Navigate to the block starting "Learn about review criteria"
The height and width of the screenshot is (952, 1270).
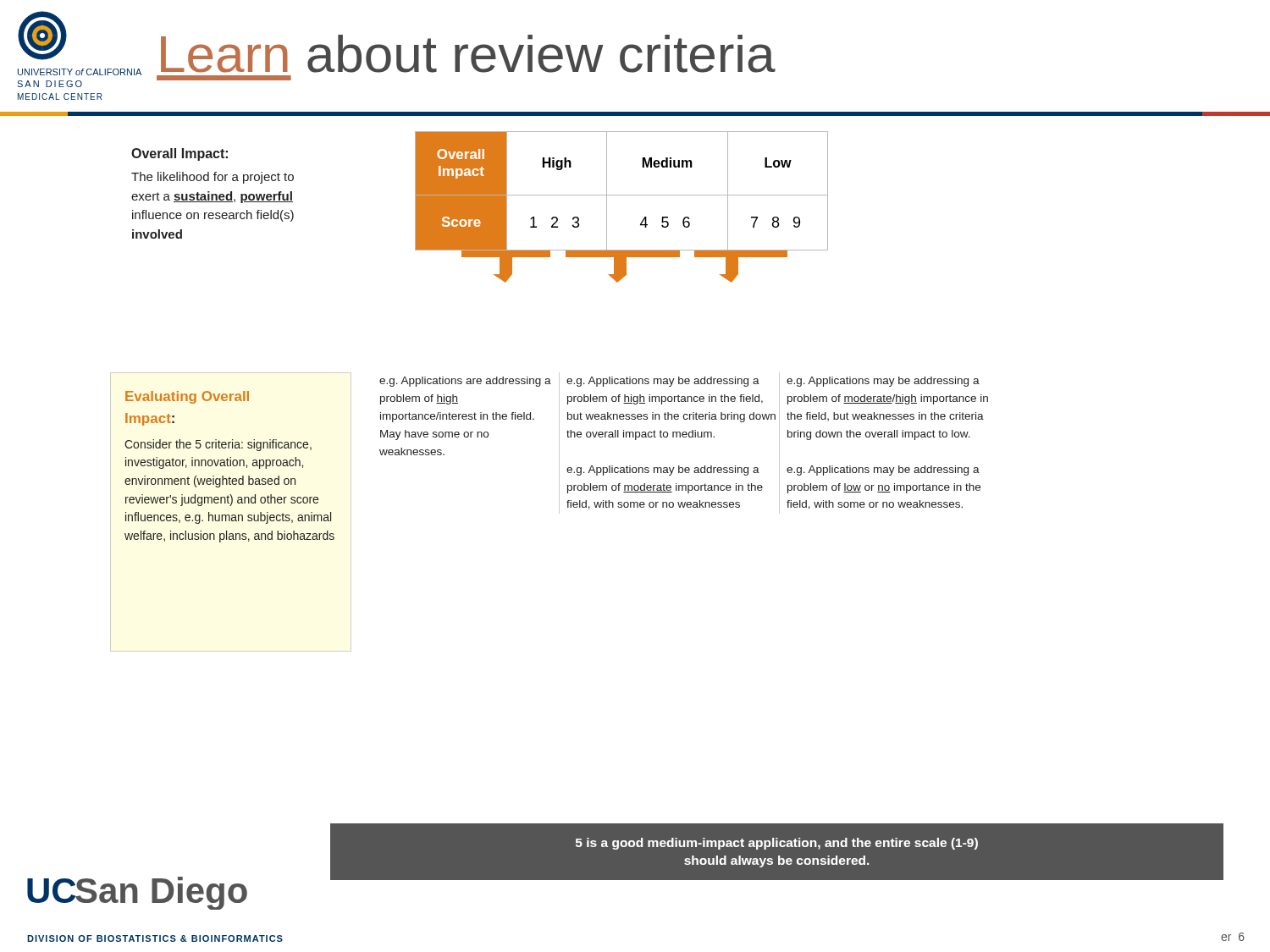click(x=466, y=54)
